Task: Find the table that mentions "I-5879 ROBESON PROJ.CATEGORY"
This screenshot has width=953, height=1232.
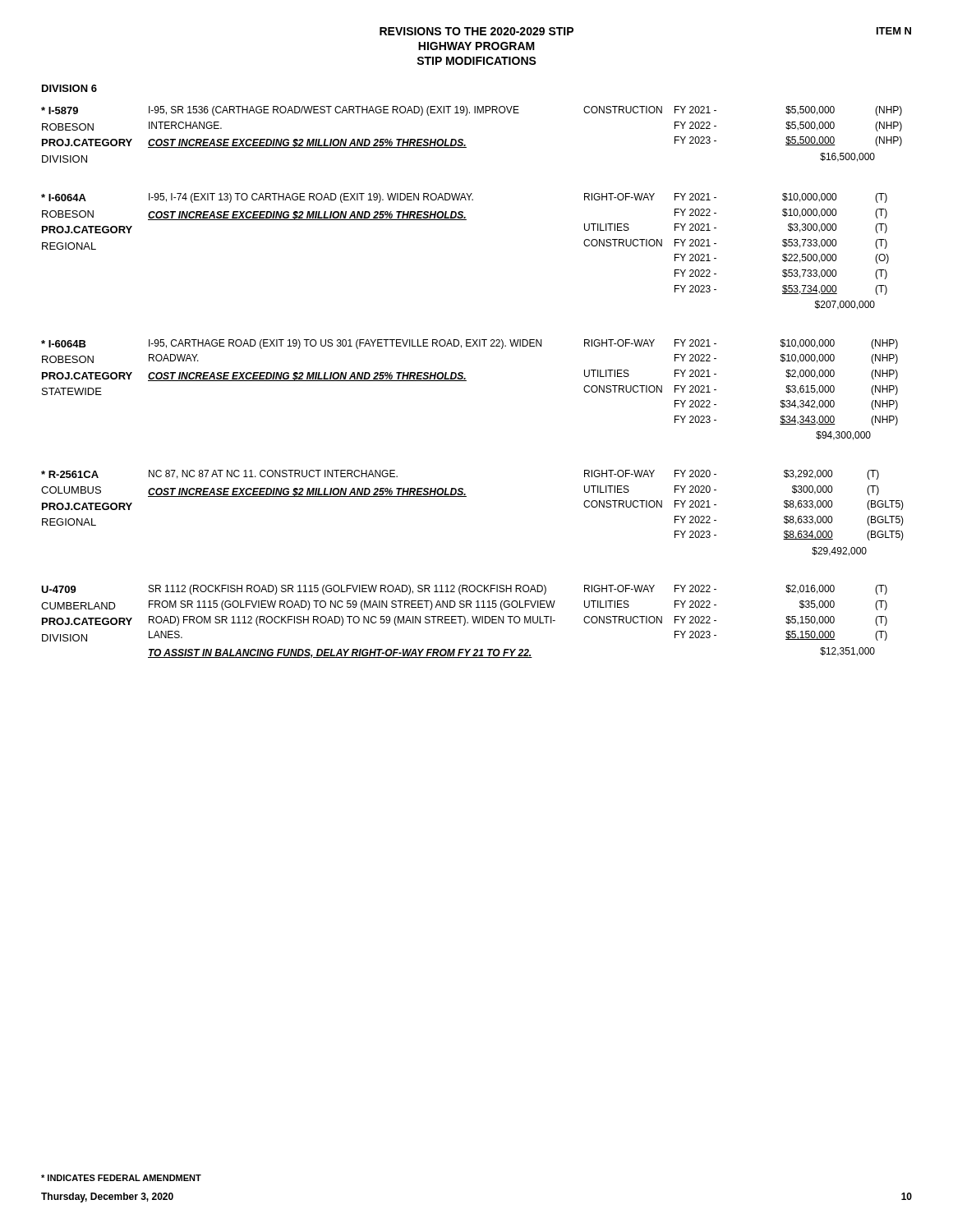Action: click(476, 135)
